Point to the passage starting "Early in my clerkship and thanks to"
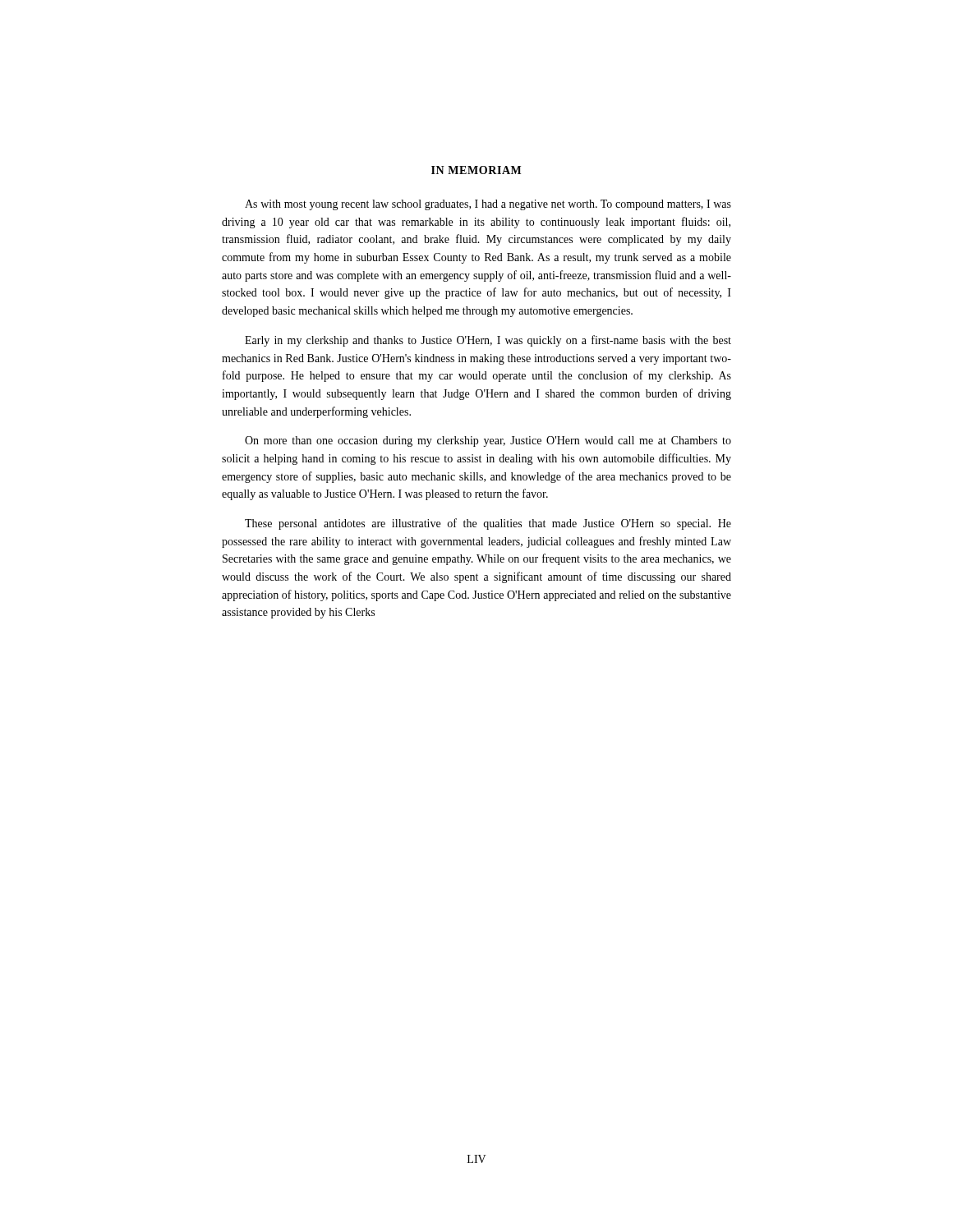 tap(476, 376)
